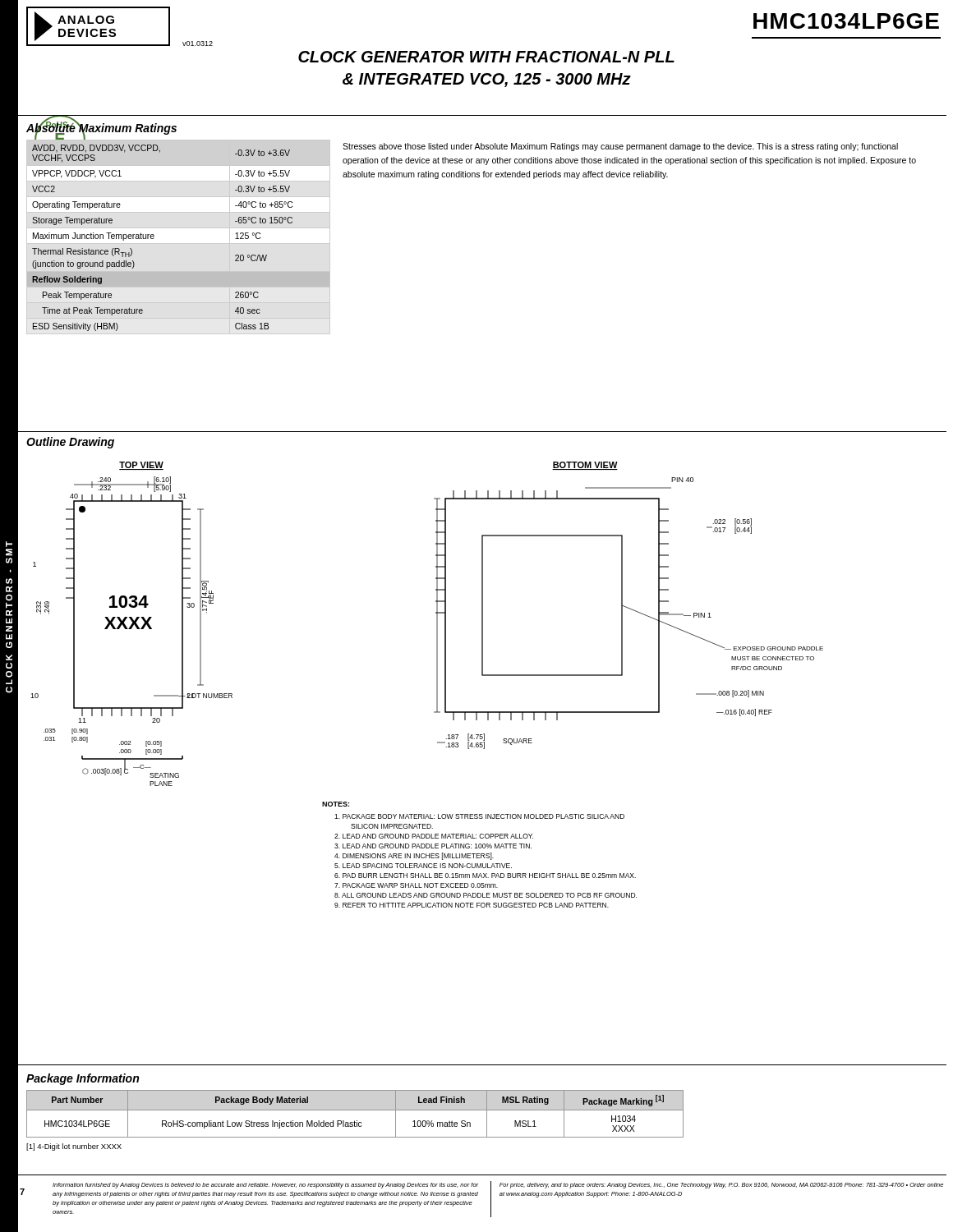Screen dimensions: 1232x953
Task: Select the engineering diagram
Action: click(x=482, y=766)
